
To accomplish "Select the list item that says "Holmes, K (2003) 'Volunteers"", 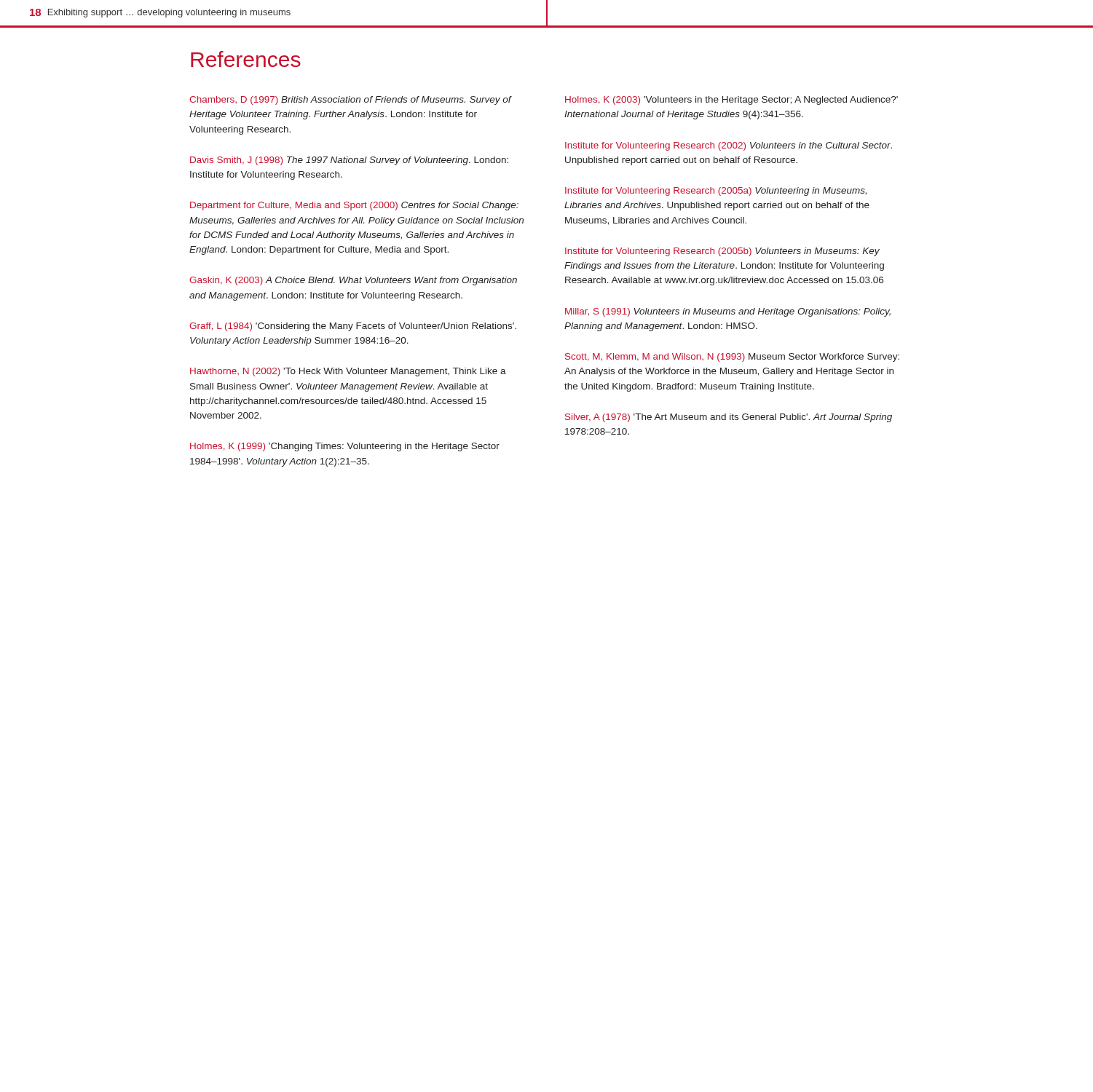I will pos(731,107).
